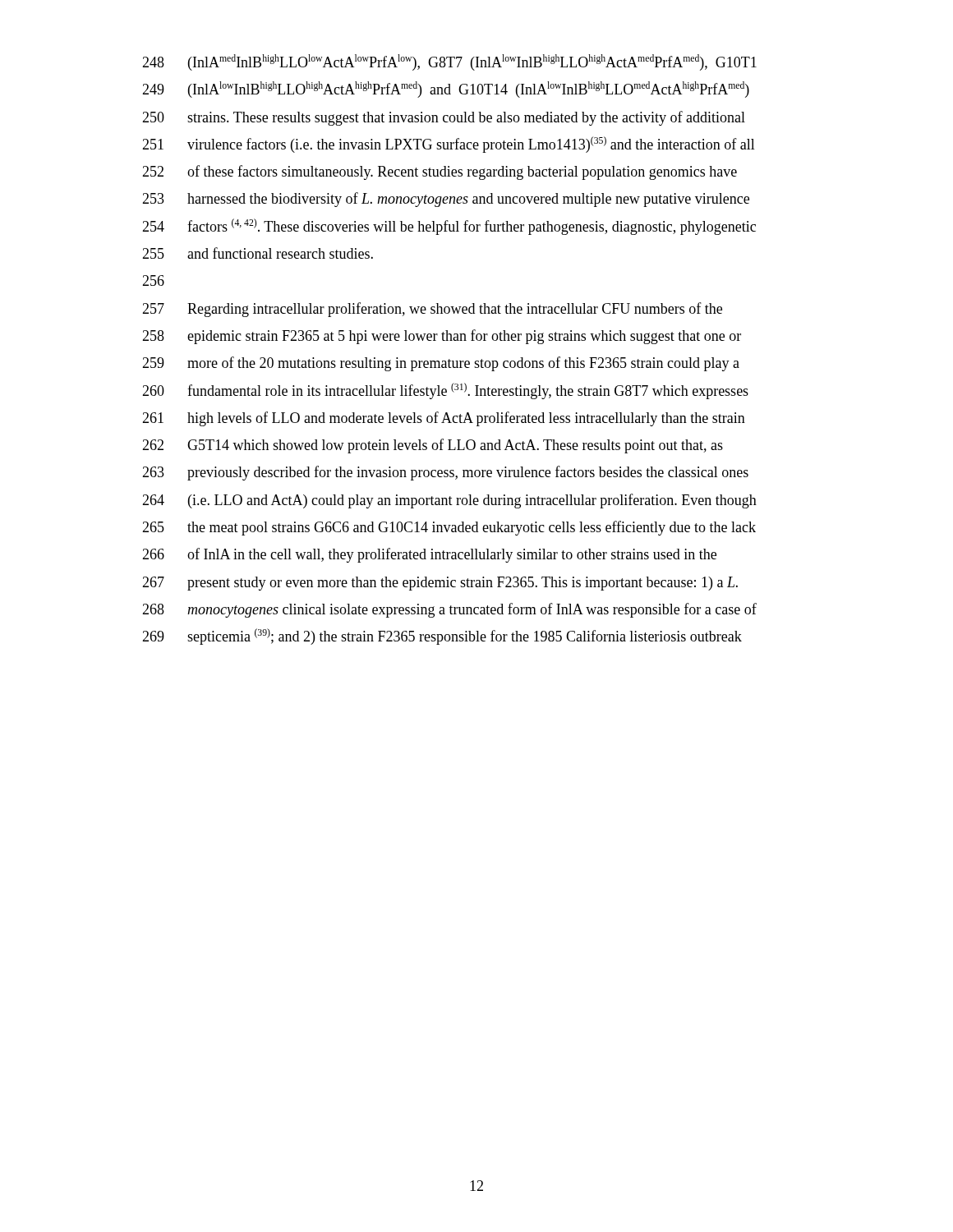This screenshot has width=953, height=1232.
Task: Navigate to the element starting "248 (InlAmedInlBhighLLOlowActAlowPrfAlow), G8T7 (InlAlowInlBhighLLOhighActAmedPrfAmed), G10T1 249 (InlAlowInlBhighLLOhighActAhighPrfAmed) and"
Action: pos(493,350)
